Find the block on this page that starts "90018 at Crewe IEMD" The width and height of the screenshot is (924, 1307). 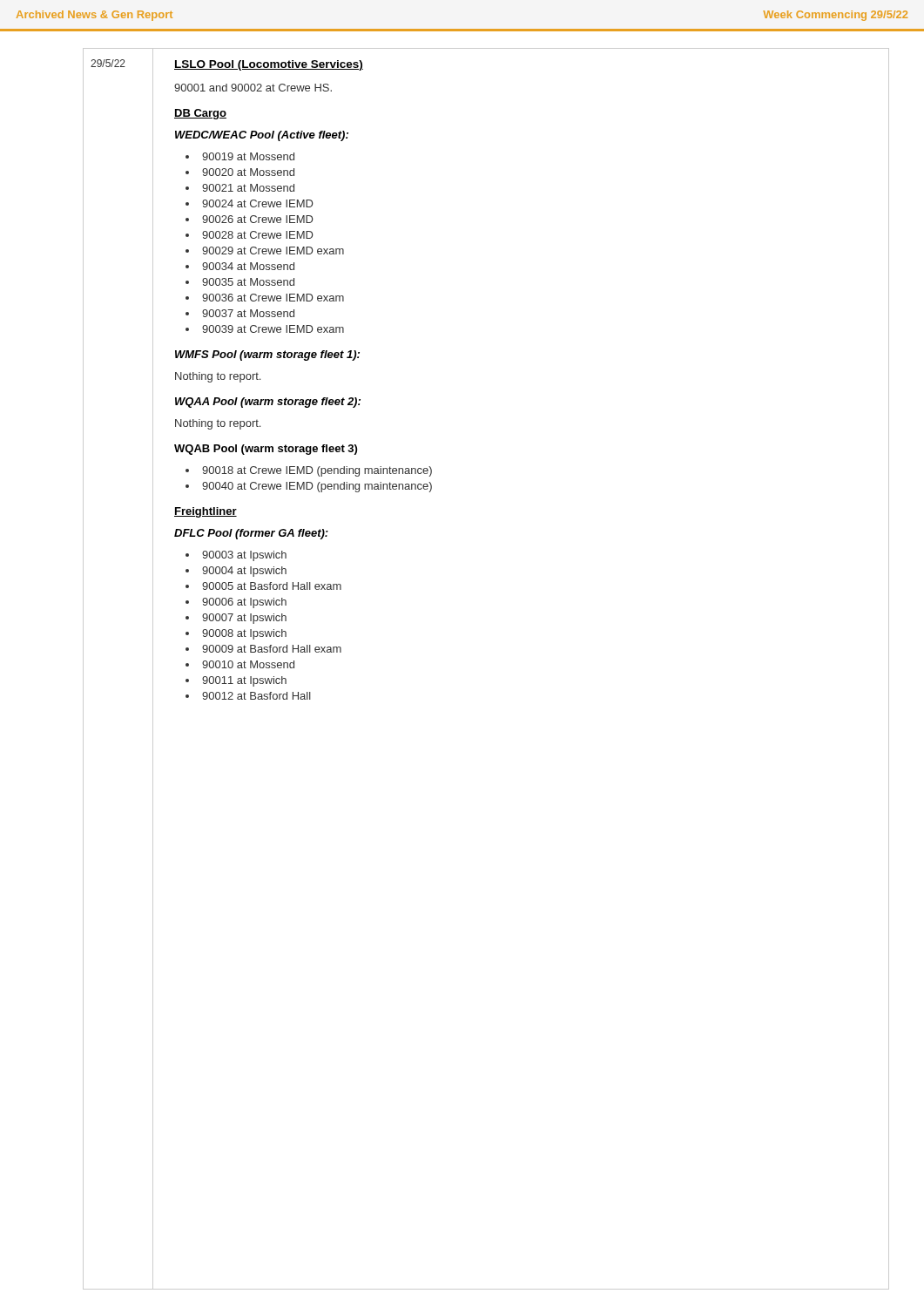(x=317, y=470)
